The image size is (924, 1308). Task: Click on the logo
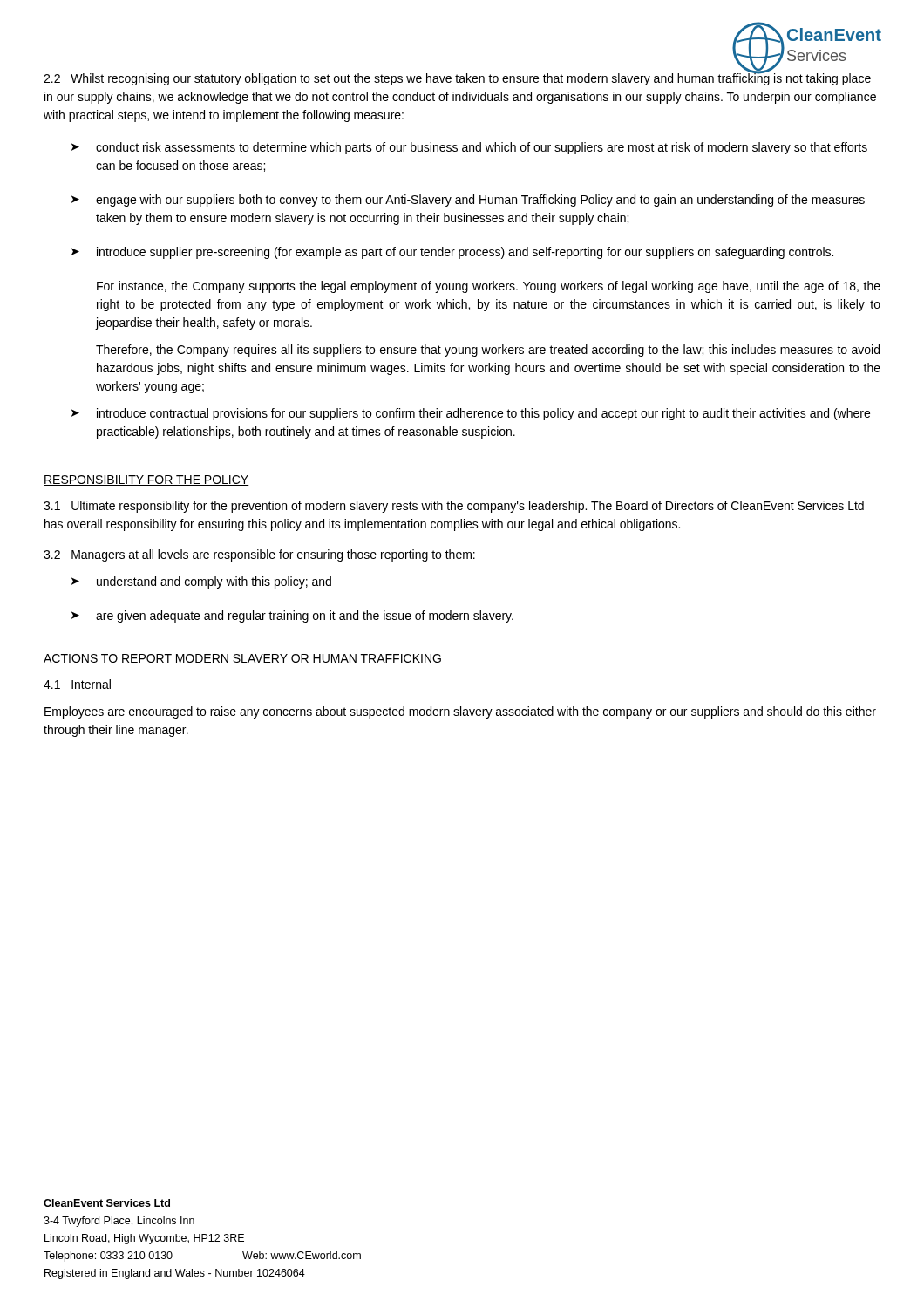[x=811, y=48]
